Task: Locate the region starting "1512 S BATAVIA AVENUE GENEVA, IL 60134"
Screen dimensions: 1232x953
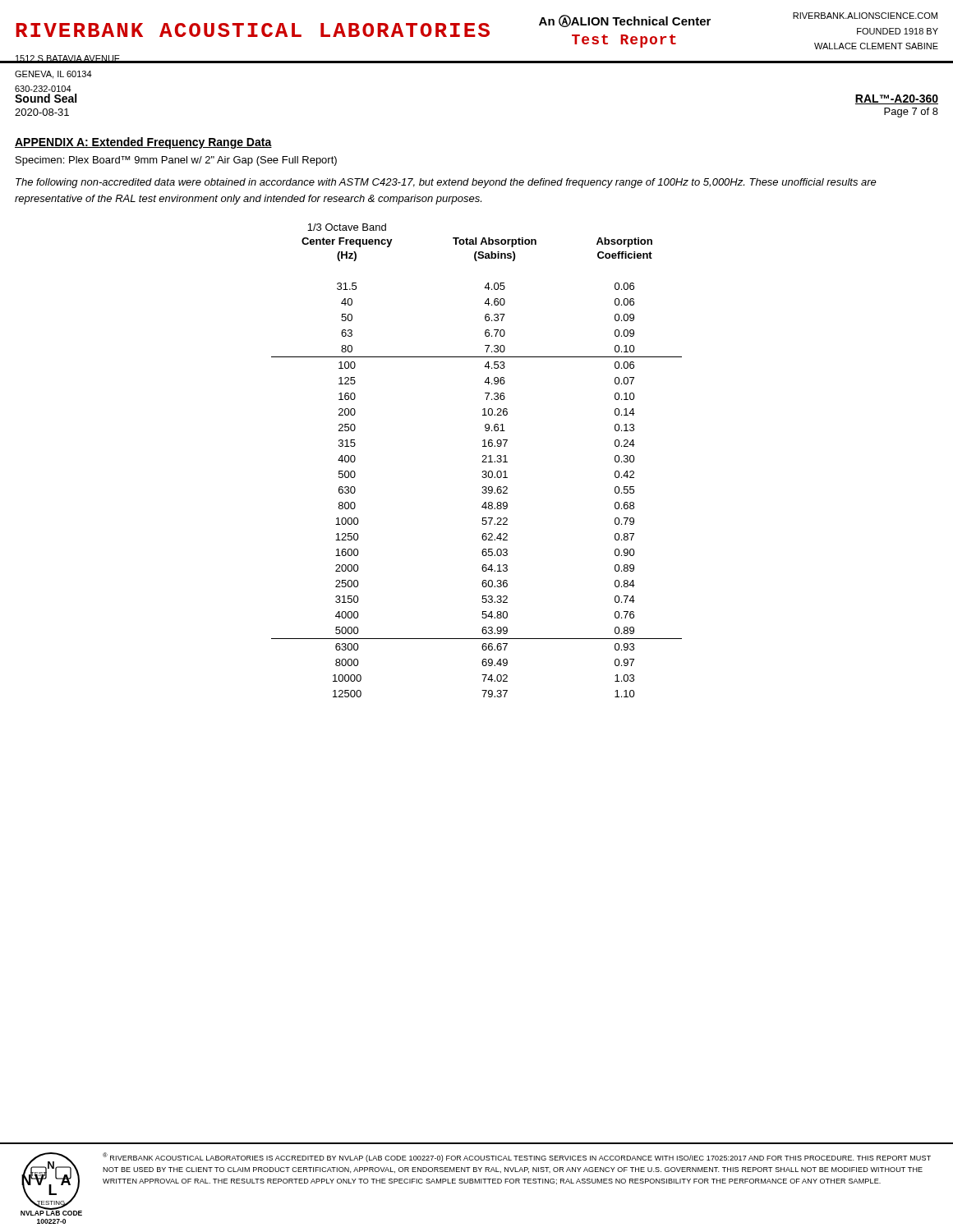Action: pos(67,74)
